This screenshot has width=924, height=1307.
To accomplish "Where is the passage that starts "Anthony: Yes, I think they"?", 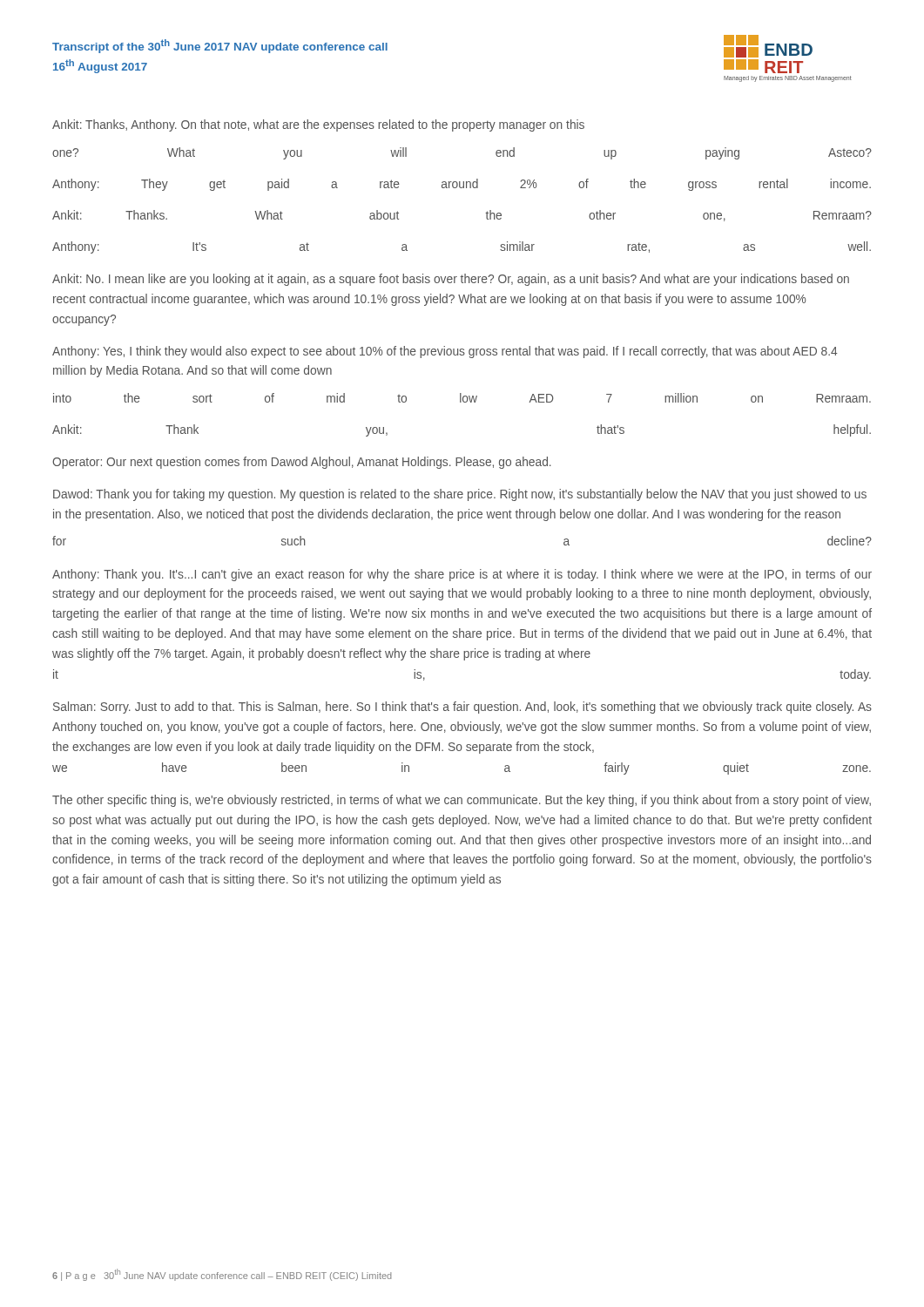I will [445, 352].
